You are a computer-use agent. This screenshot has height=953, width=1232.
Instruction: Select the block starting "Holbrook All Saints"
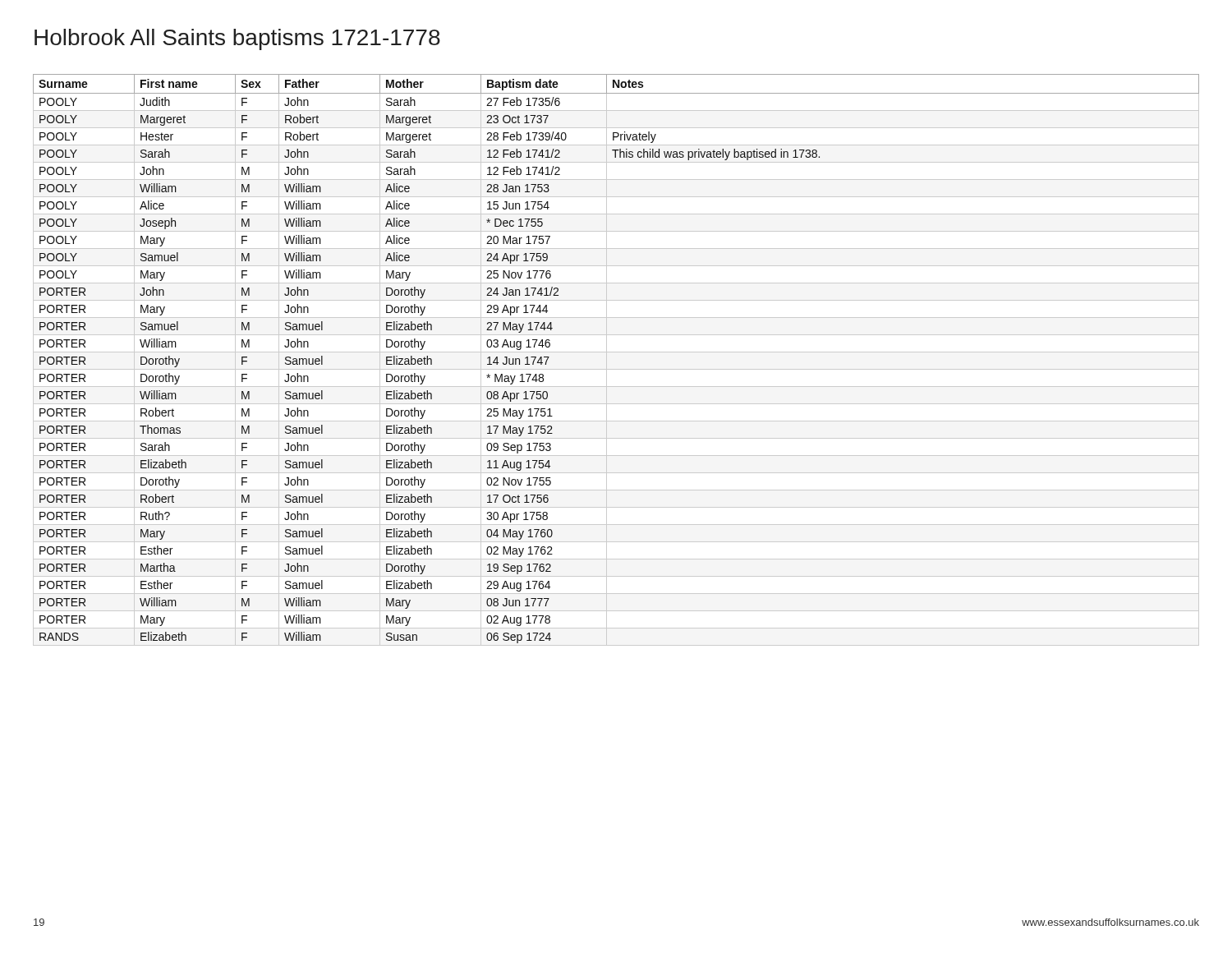[x=237, y=37]
